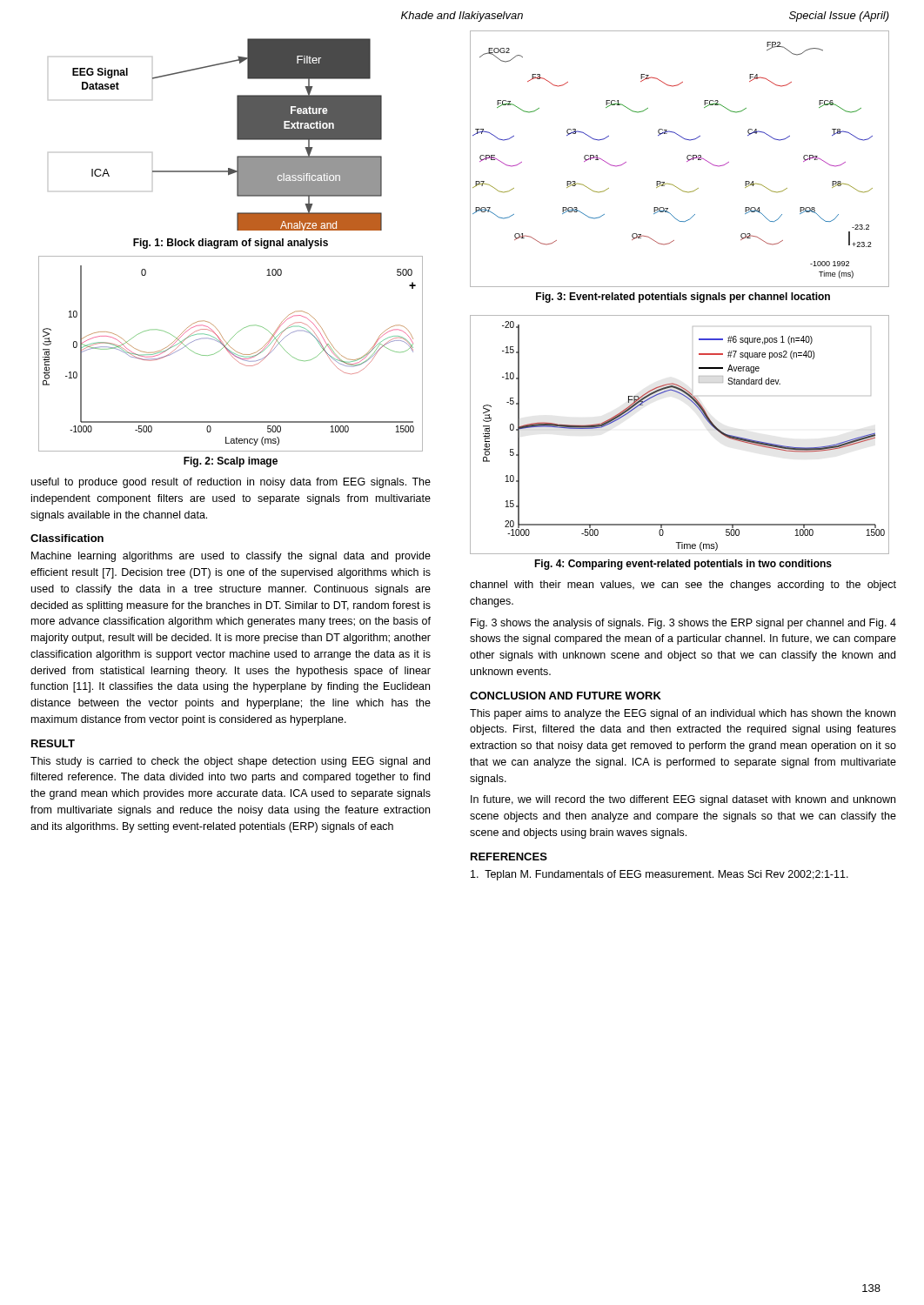The width and height of the screenshot is (924, 1305).
Task: Find the block on this page that starts "Machine learning algorithms are used"
Action: click(231, 638)
